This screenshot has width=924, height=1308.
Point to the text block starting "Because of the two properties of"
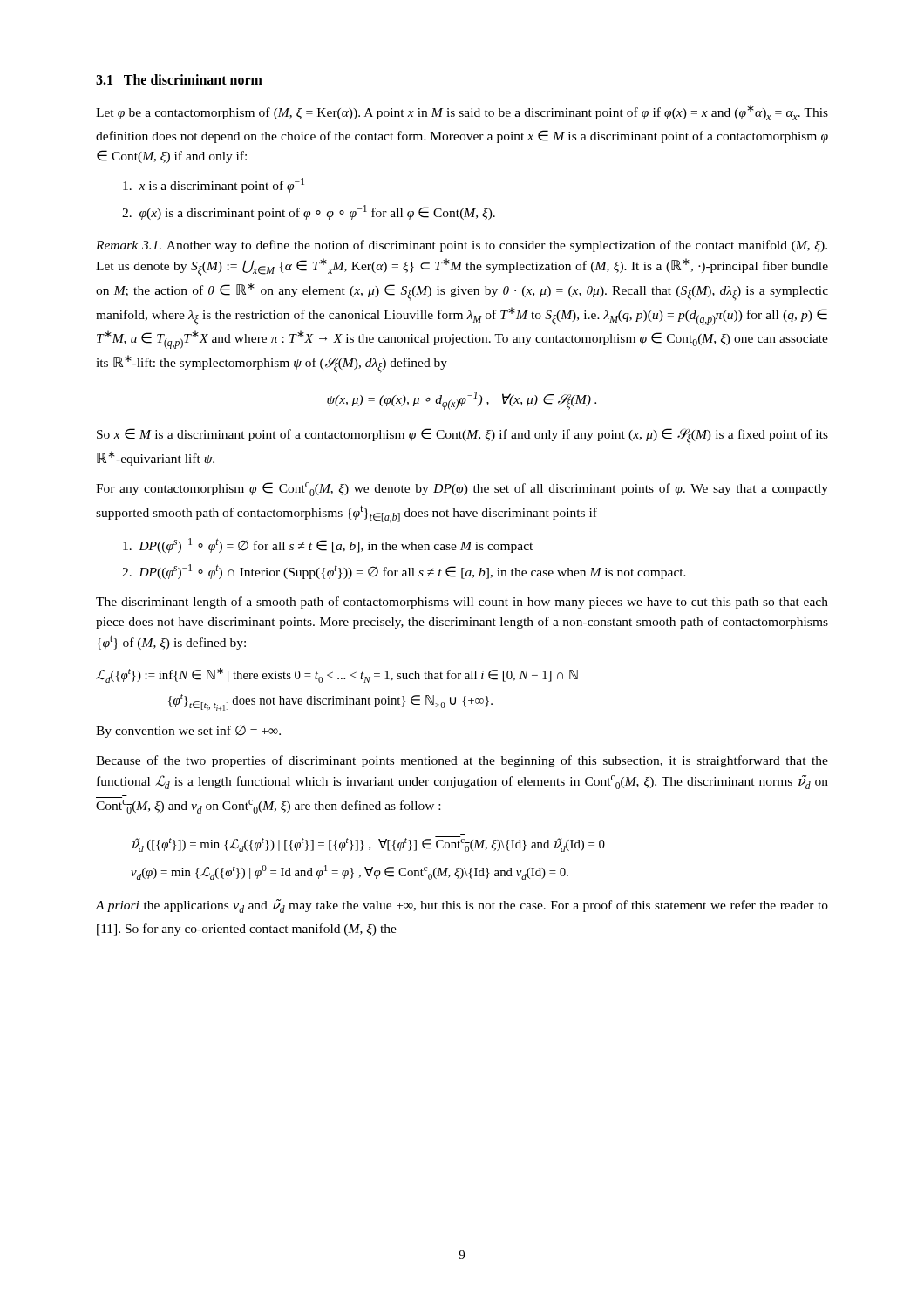pos(462,784)
